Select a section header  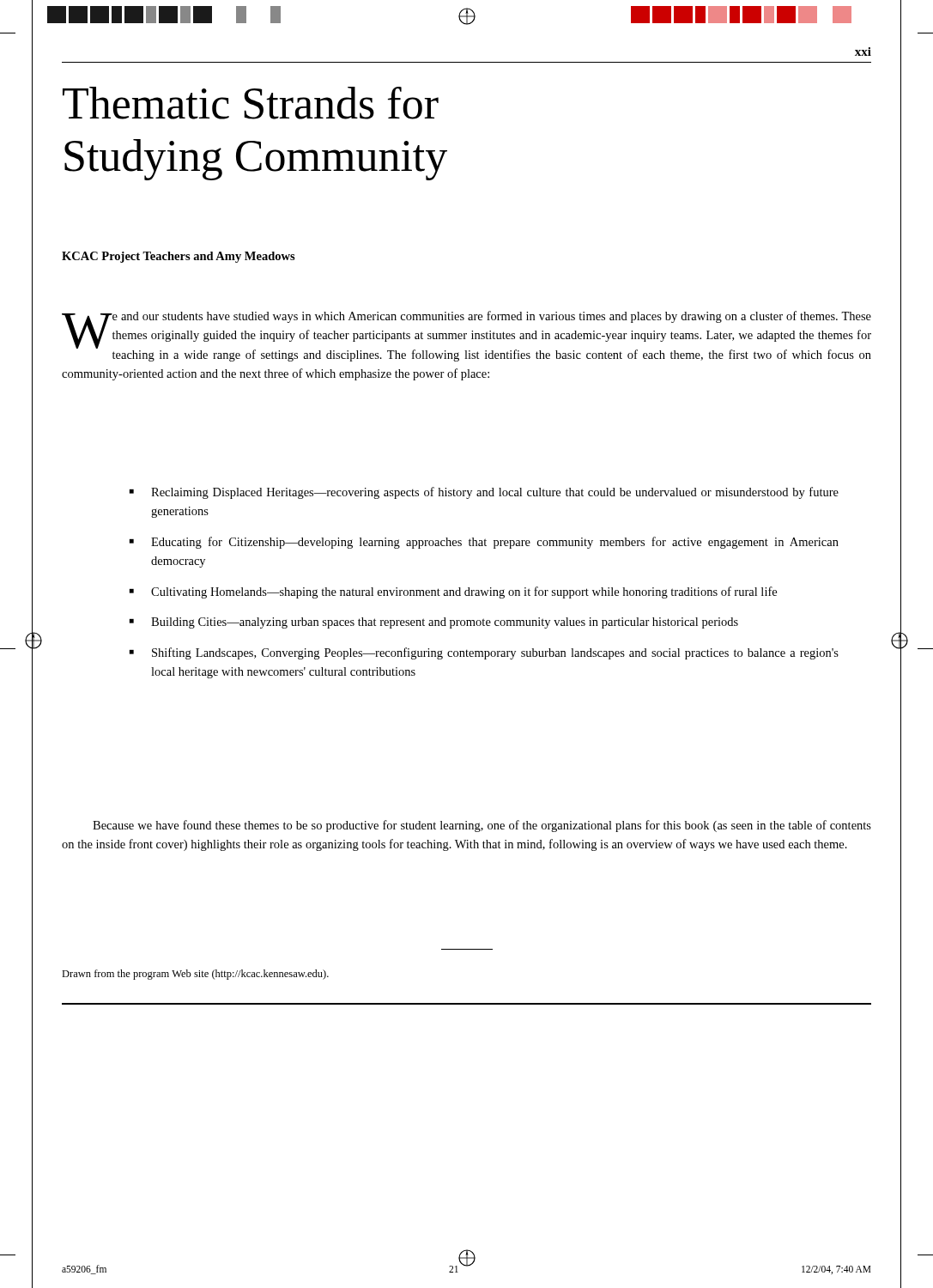(x=178, y=256)
